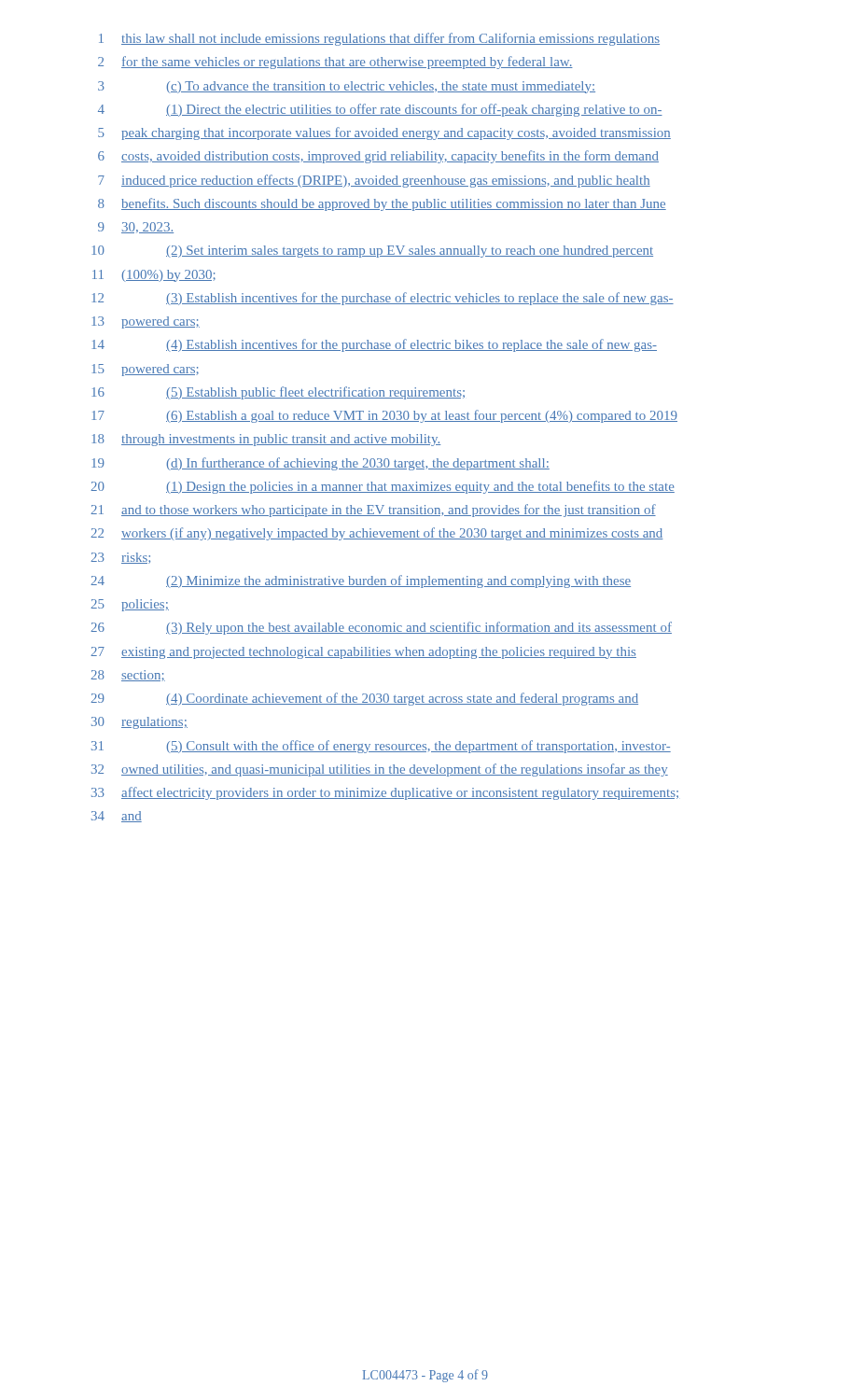Navigate to the text block starting "17 (6) Establish a"
Image resolution: width=850 pixels, height=1400 pixels.
coord(376,416)
